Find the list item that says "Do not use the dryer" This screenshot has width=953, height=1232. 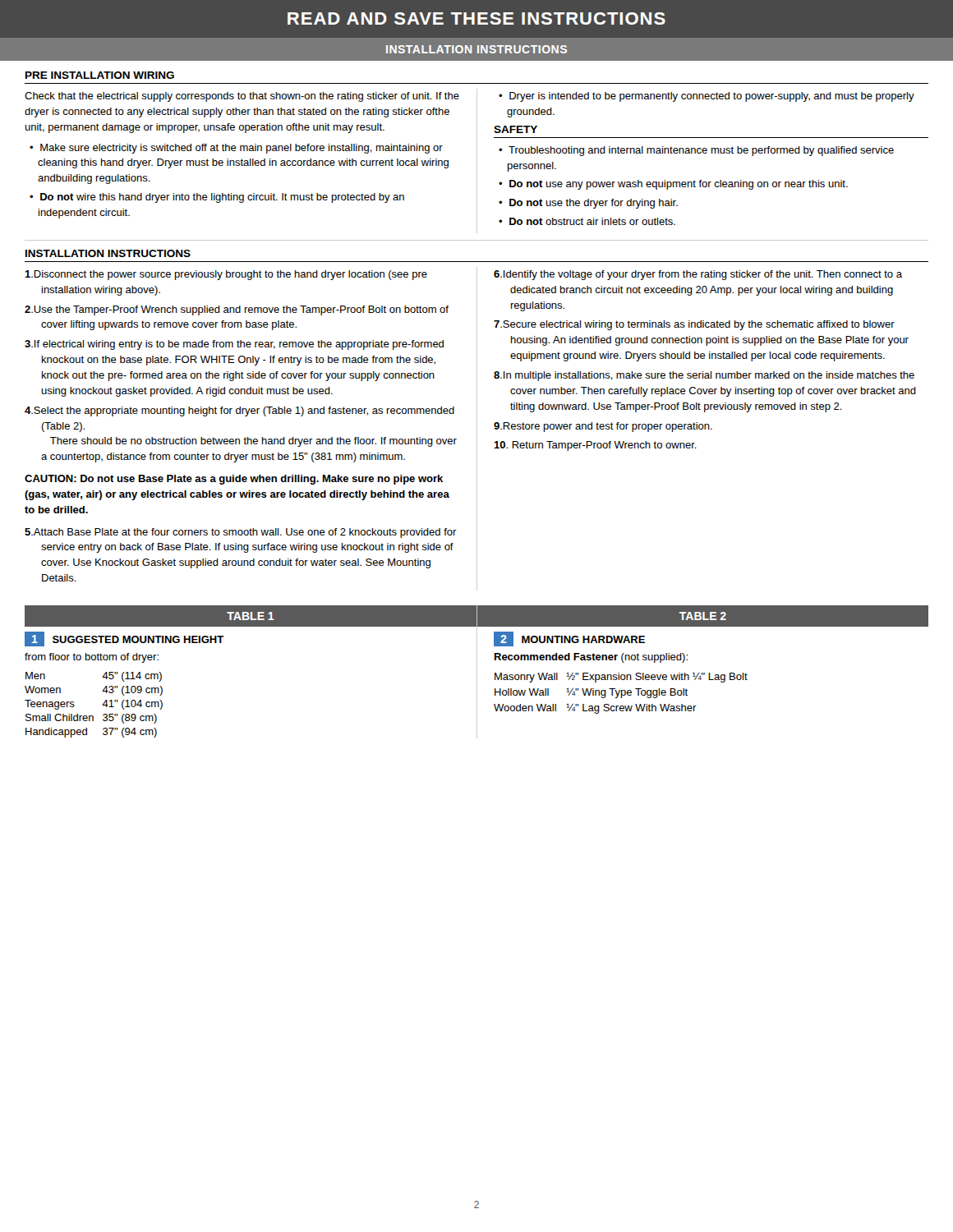[x=592, y=203]
